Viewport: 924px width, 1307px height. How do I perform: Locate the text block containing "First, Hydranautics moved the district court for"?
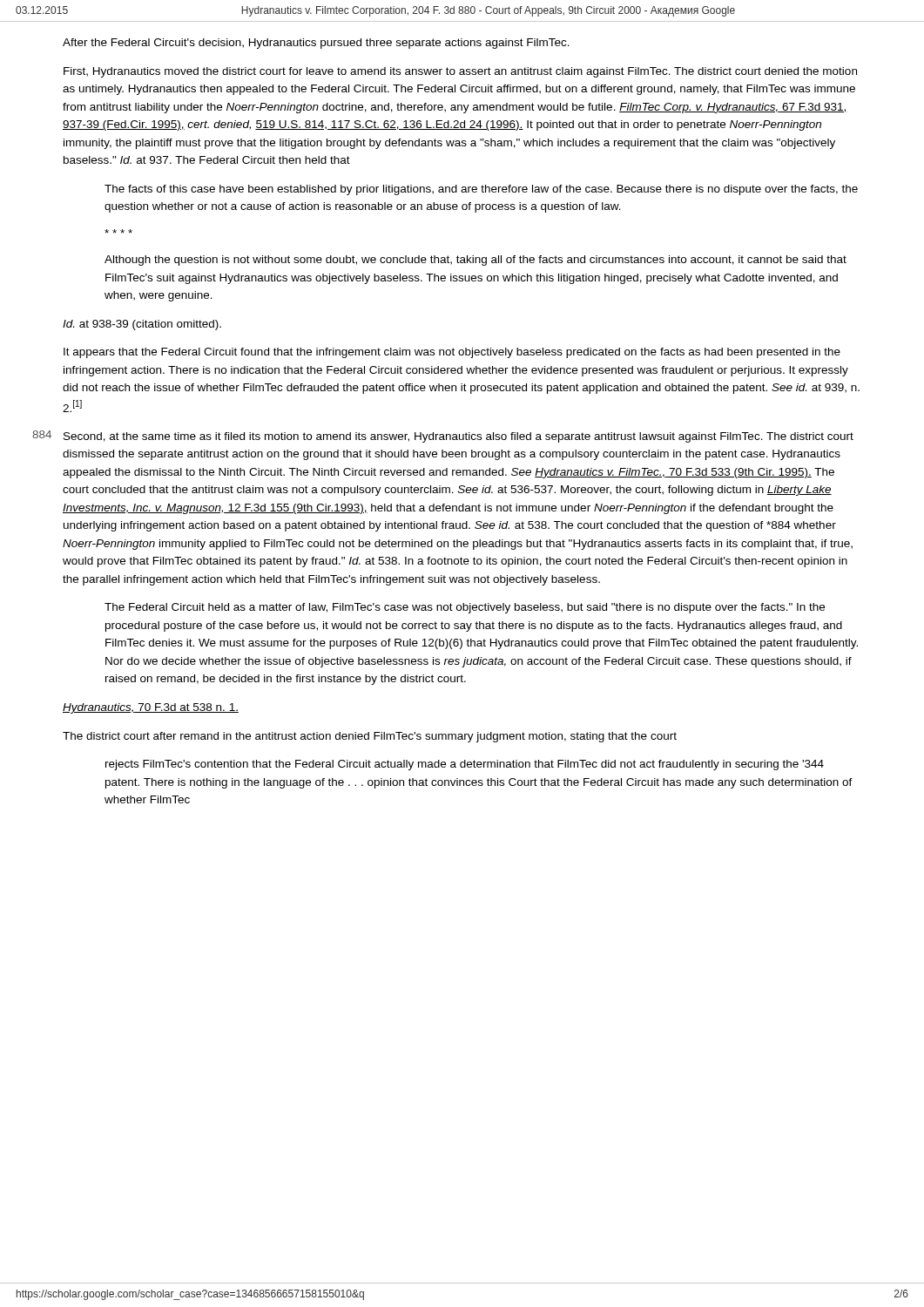pos(460,115)
